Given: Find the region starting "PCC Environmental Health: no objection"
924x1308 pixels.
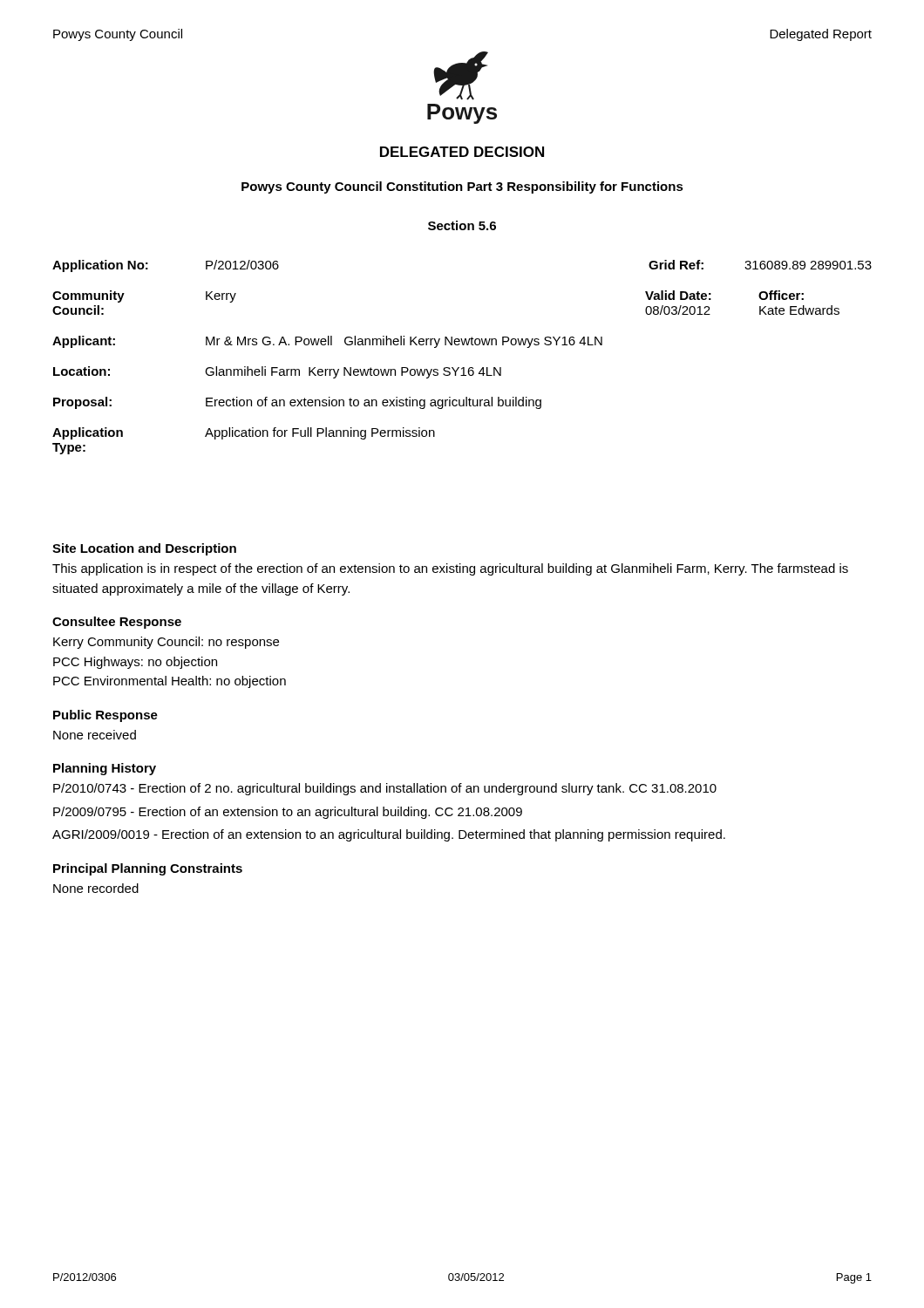Looking at the screenshot, I should (x=170, y=682).
